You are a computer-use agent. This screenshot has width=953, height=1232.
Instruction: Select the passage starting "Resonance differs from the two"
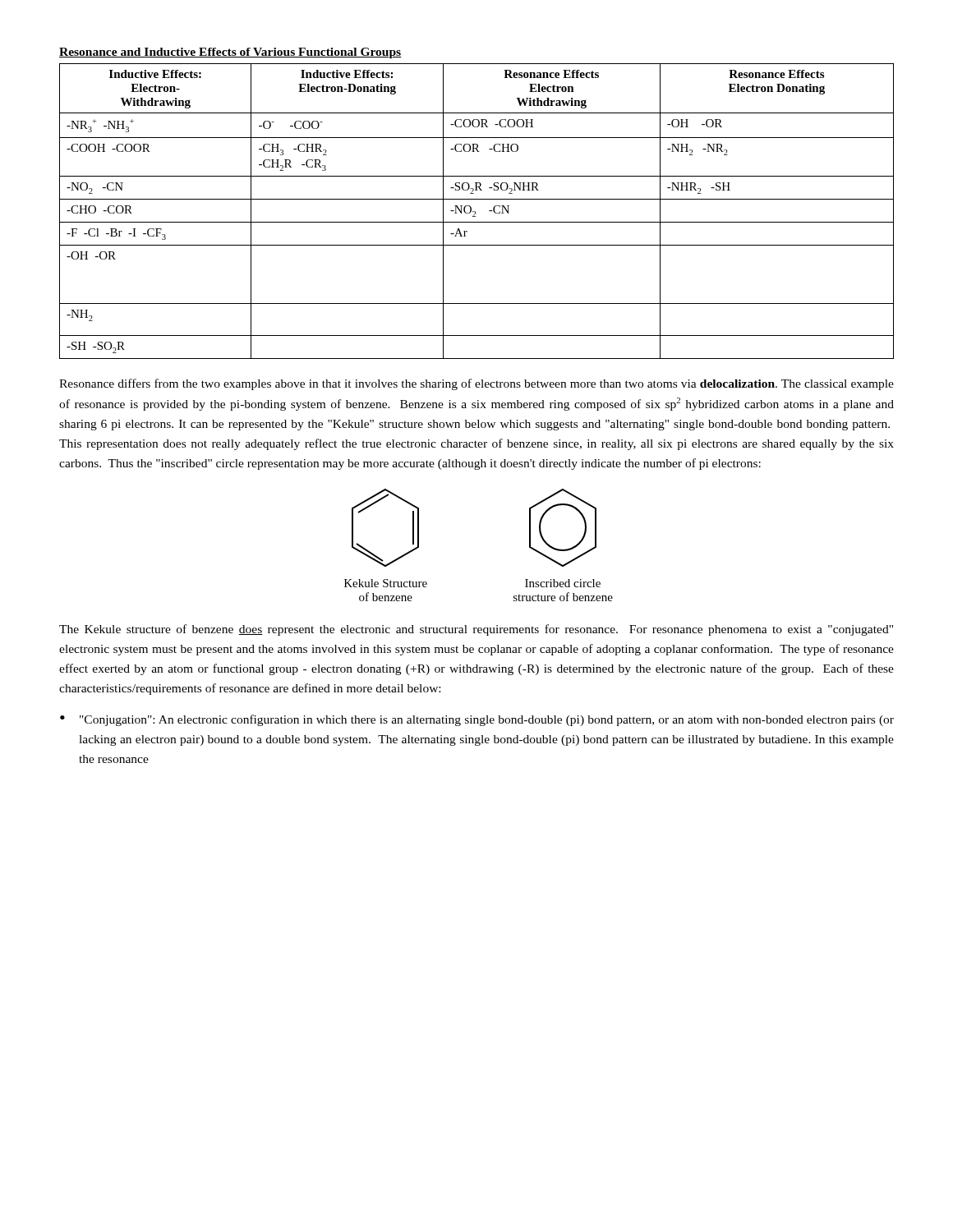476,423
